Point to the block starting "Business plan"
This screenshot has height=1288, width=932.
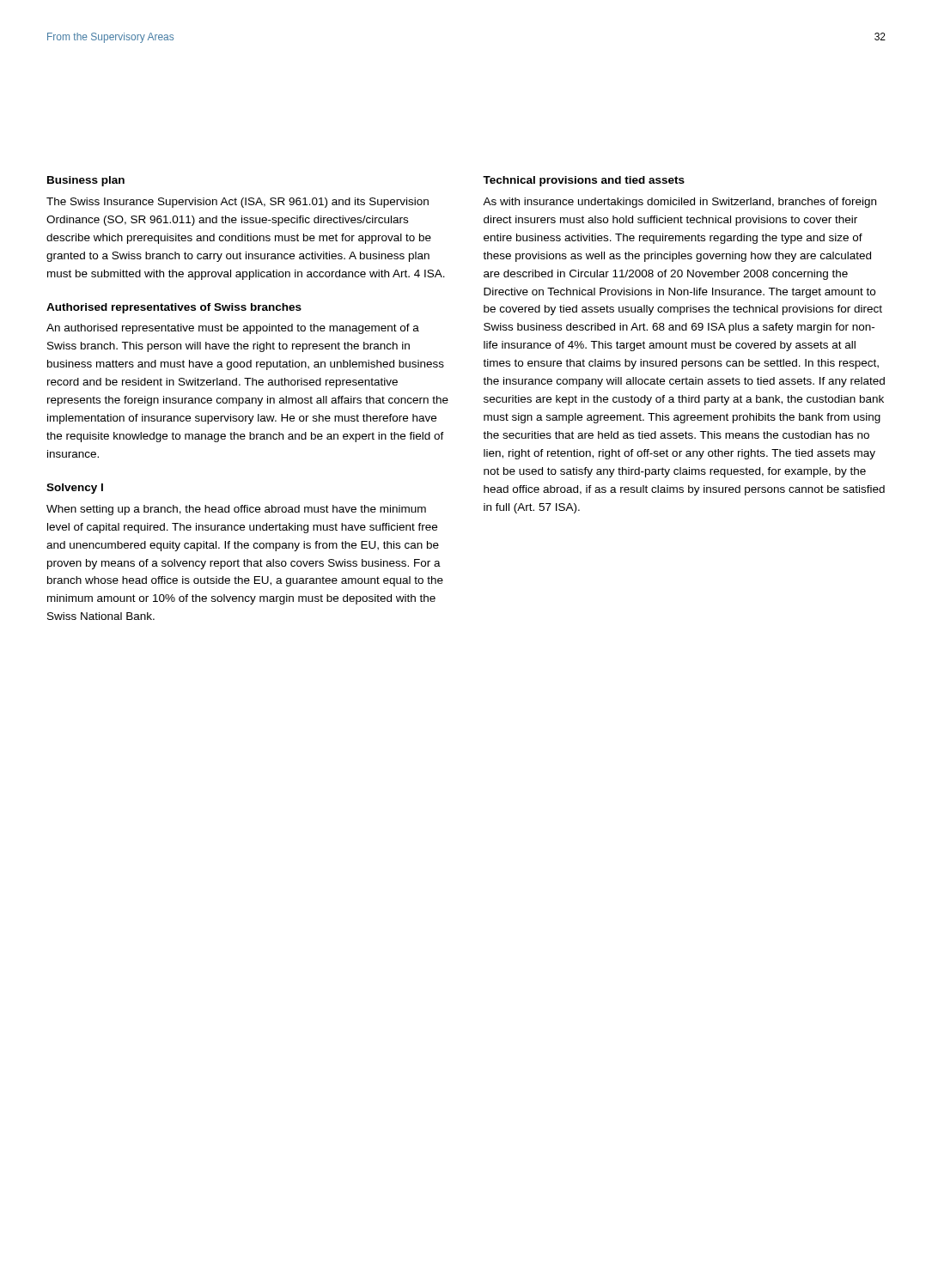click(x=86, y=180)
